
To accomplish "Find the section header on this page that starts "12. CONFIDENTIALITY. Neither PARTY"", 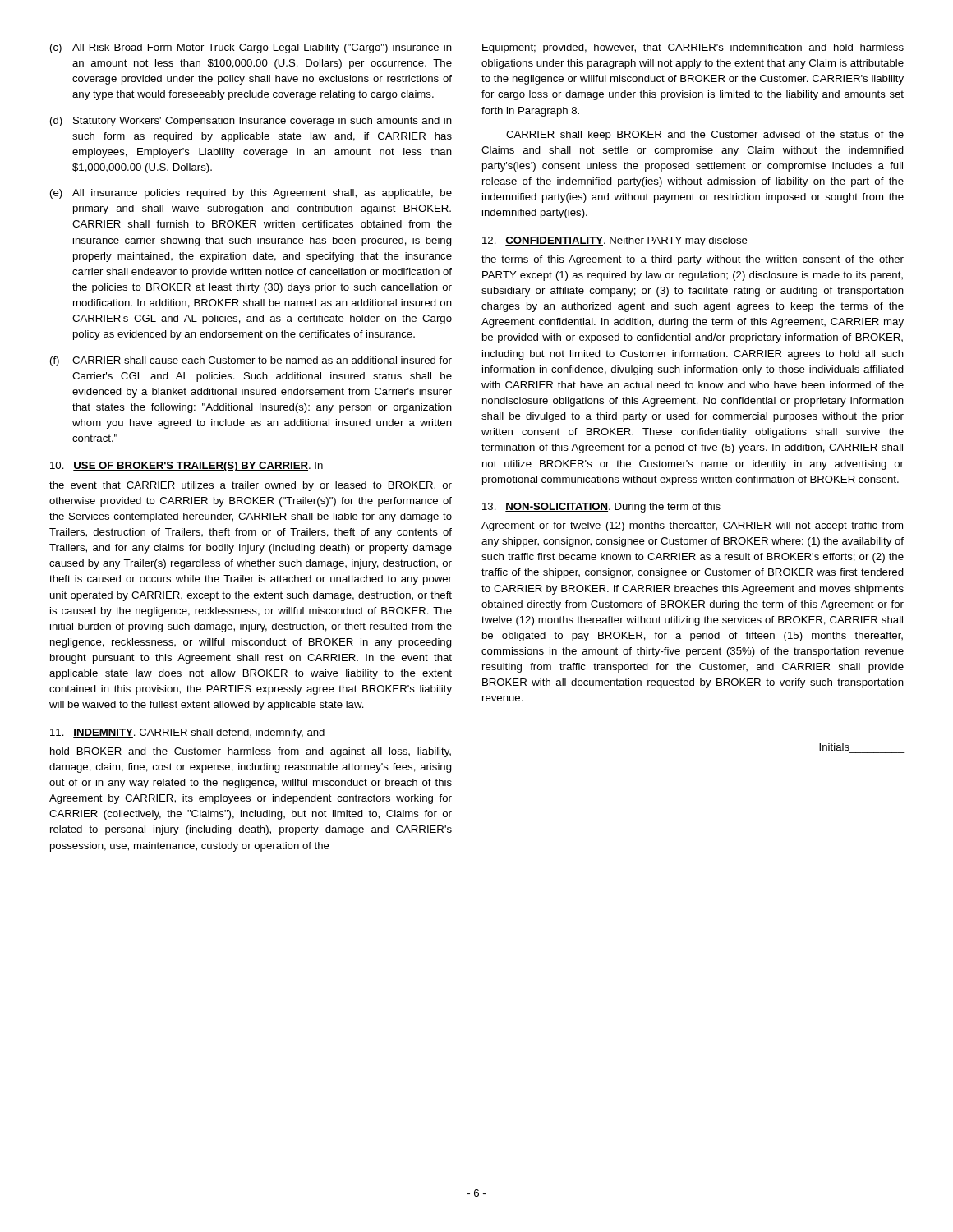I will pyautogui.click(x=614, y=240).
